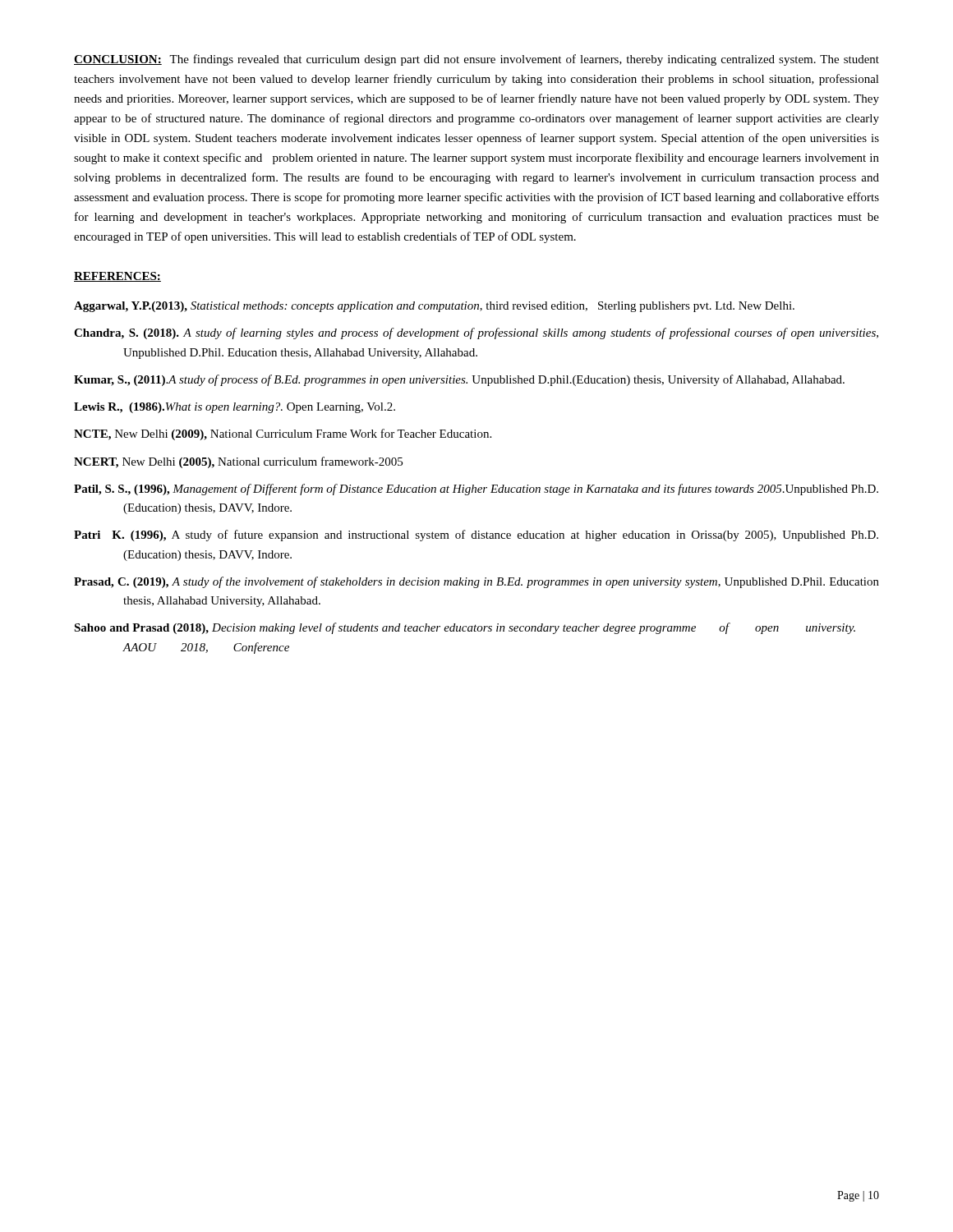Image resolution: width=953 pixels, height=1232 pixels.
Task: Click on the region starting "NCTE, New Delhi (2009),"
Action: click(283, 434)
